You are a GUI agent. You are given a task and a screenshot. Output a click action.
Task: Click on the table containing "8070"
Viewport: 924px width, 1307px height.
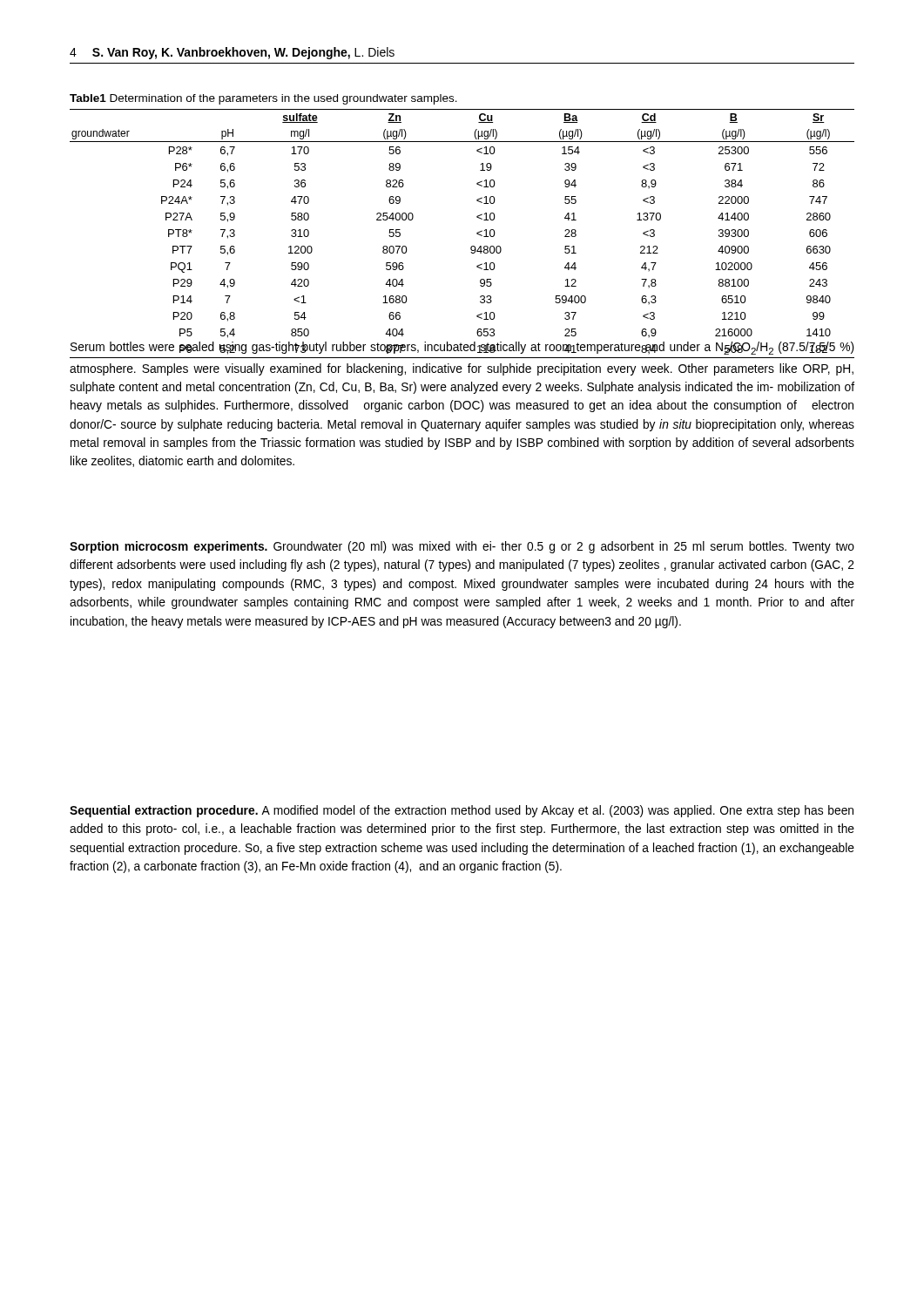pos(462,233)
